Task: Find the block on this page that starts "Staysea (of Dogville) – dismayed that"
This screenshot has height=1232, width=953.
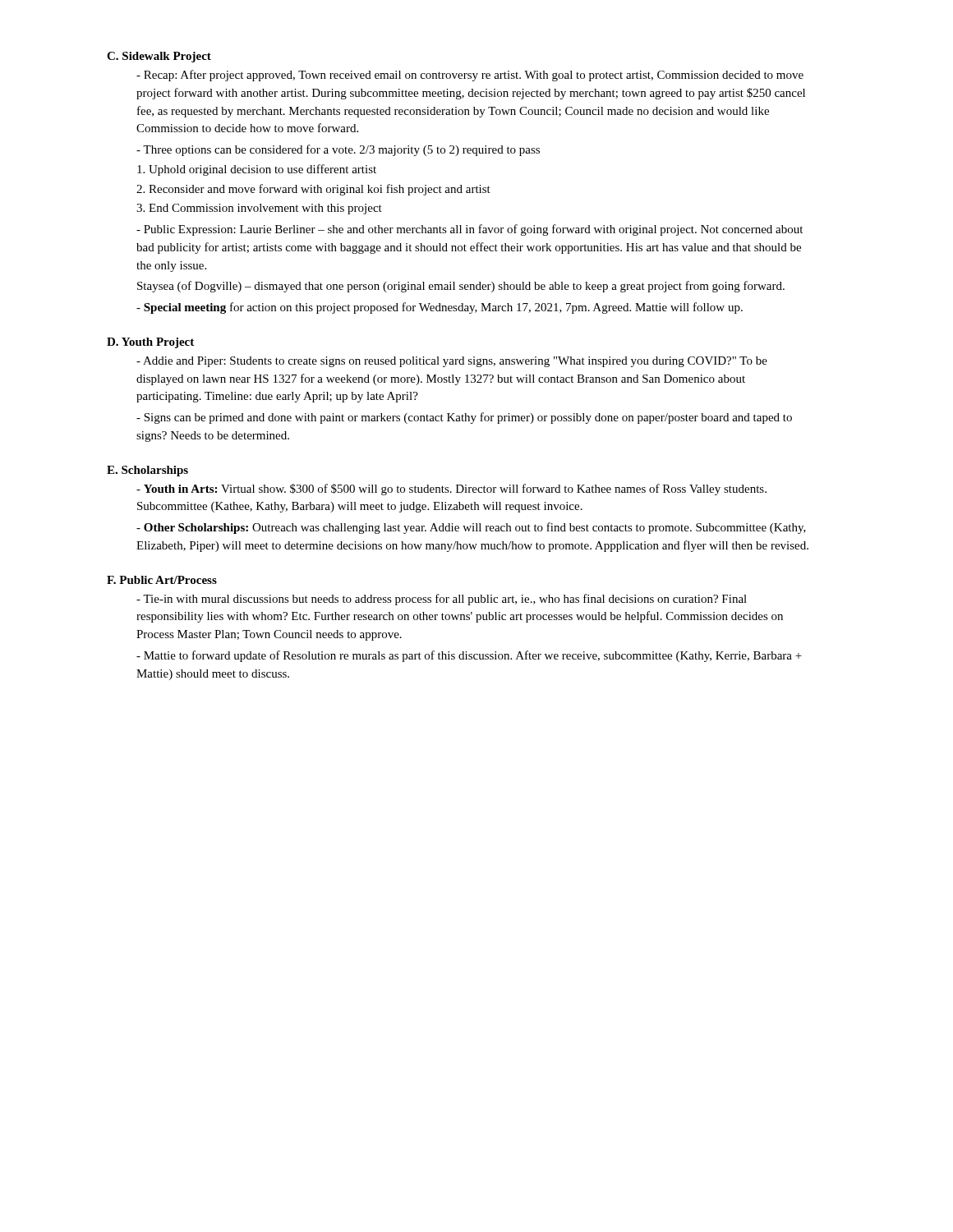Action: (x=461, y=286)
